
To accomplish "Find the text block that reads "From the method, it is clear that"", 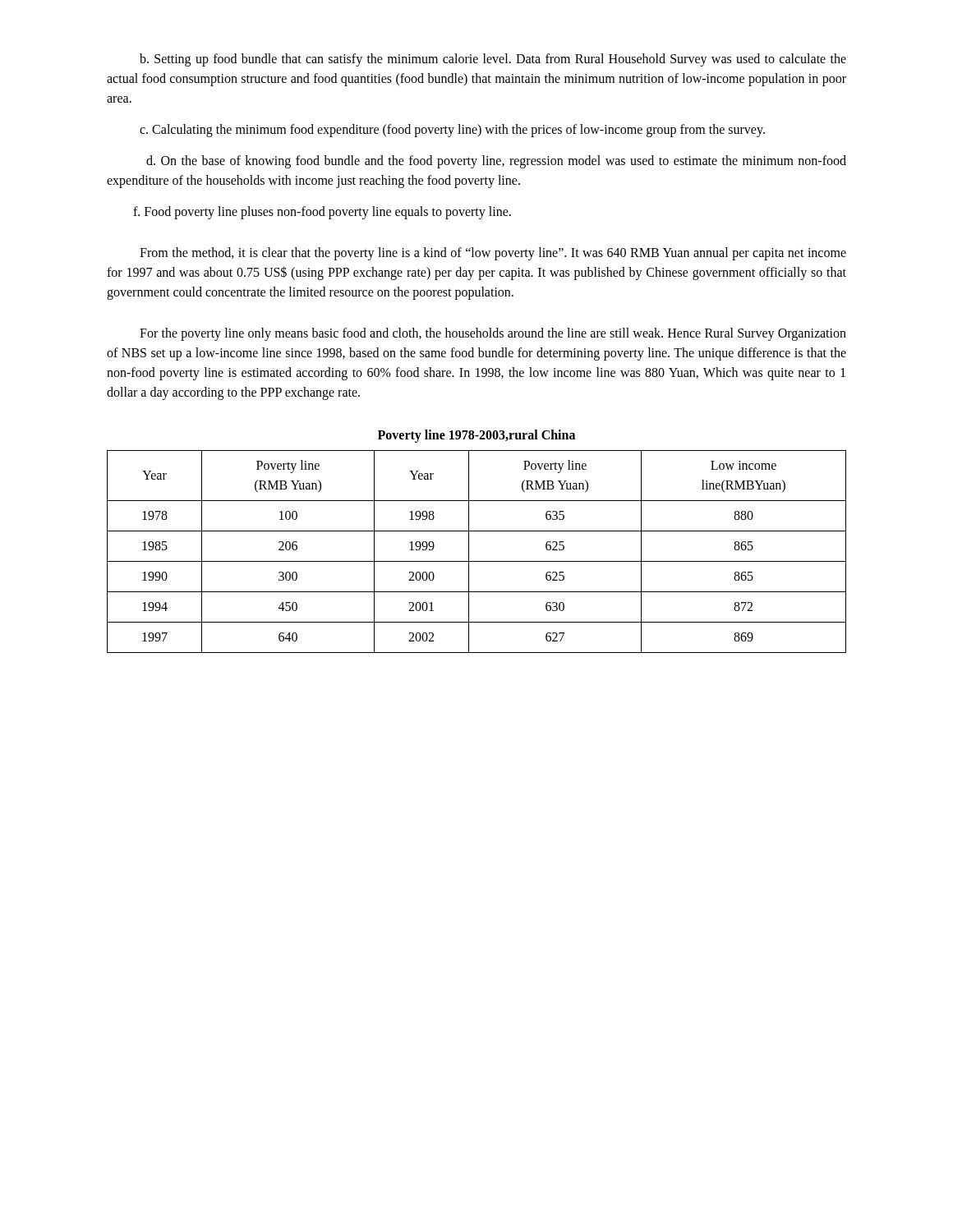I will pyautogui.click(x=476, y=272).
